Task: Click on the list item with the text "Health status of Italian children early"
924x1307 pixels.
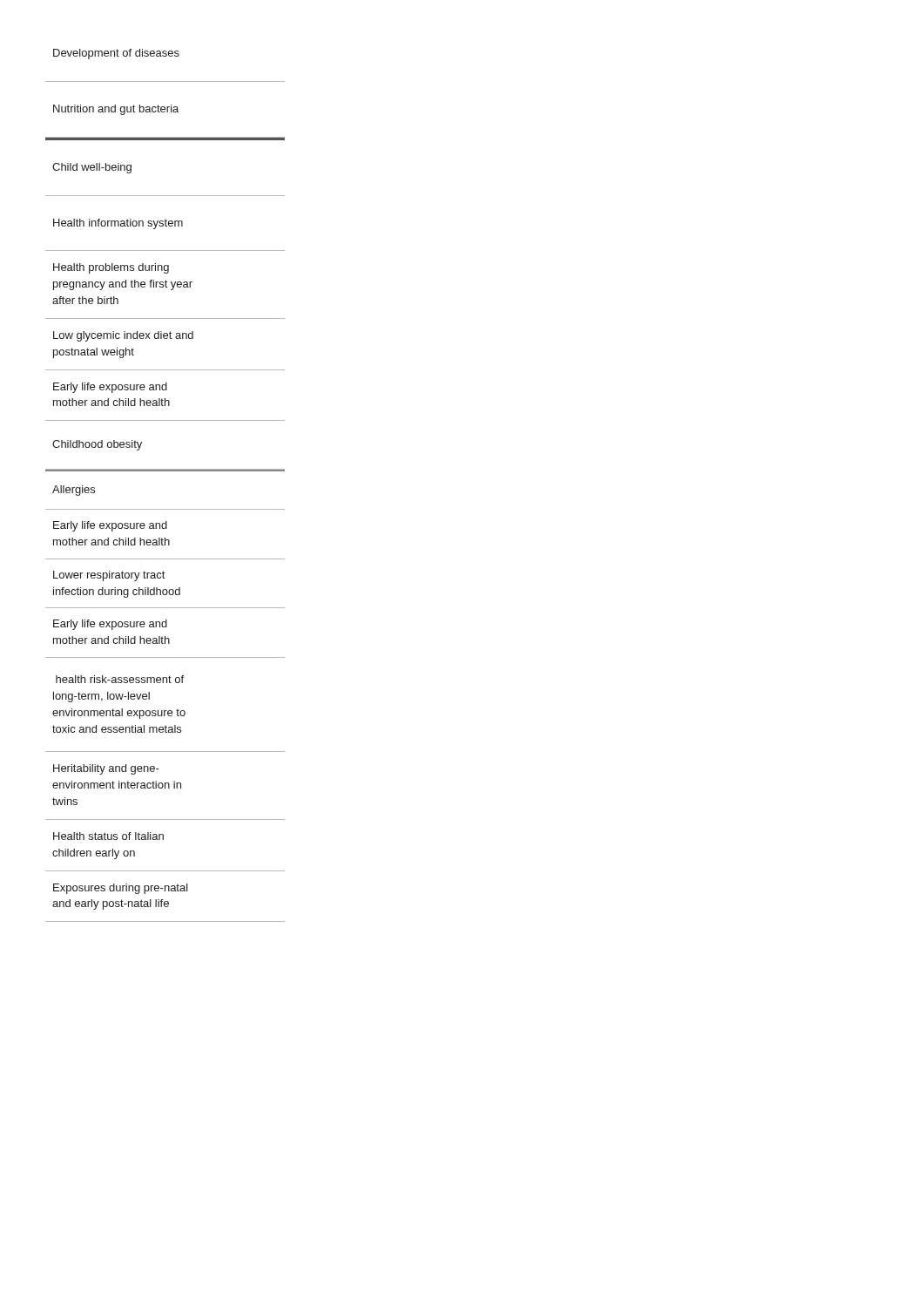Action: point(108,844)
